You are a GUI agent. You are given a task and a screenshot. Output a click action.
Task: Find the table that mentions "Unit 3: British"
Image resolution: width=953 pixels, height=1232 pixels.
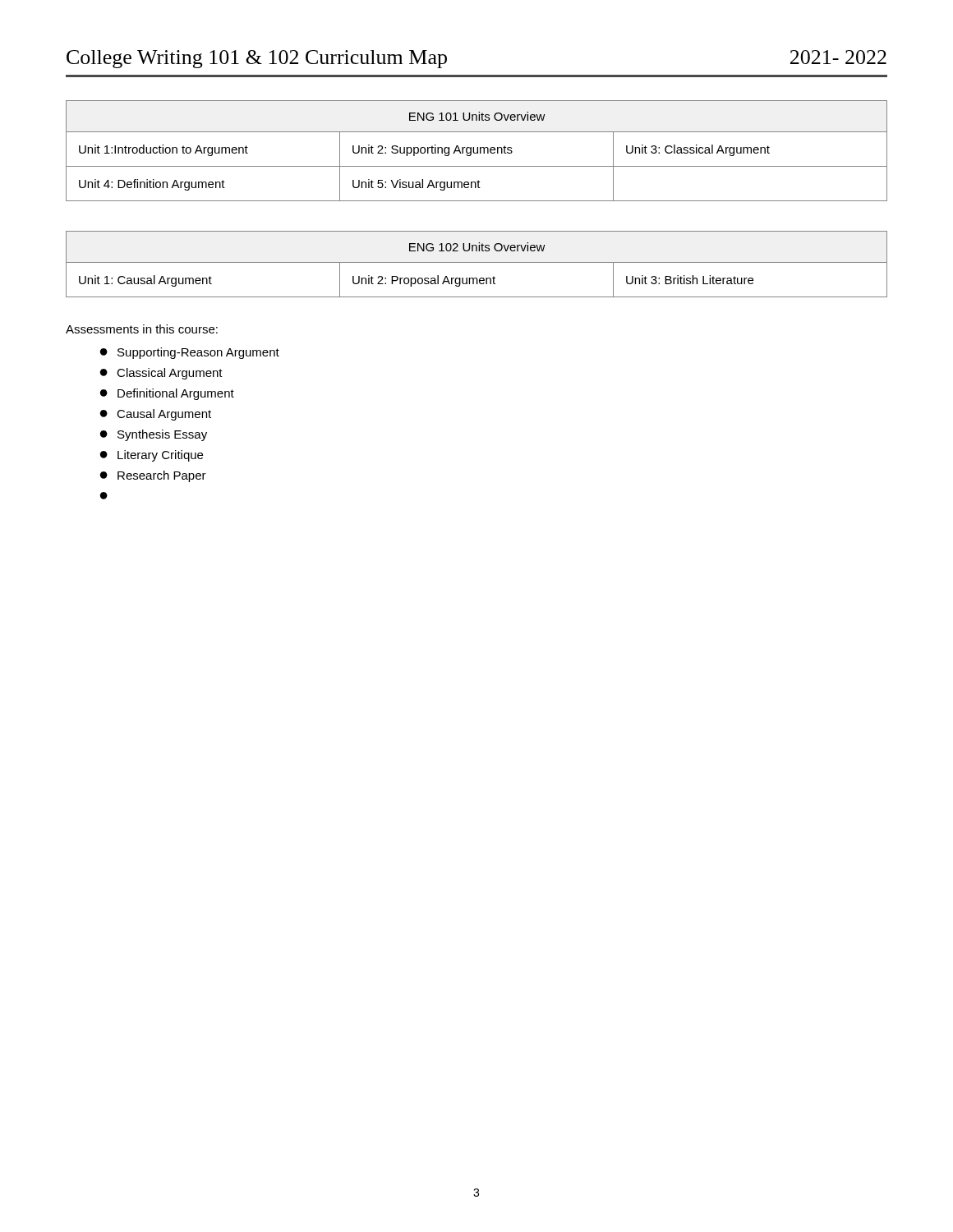476,264
